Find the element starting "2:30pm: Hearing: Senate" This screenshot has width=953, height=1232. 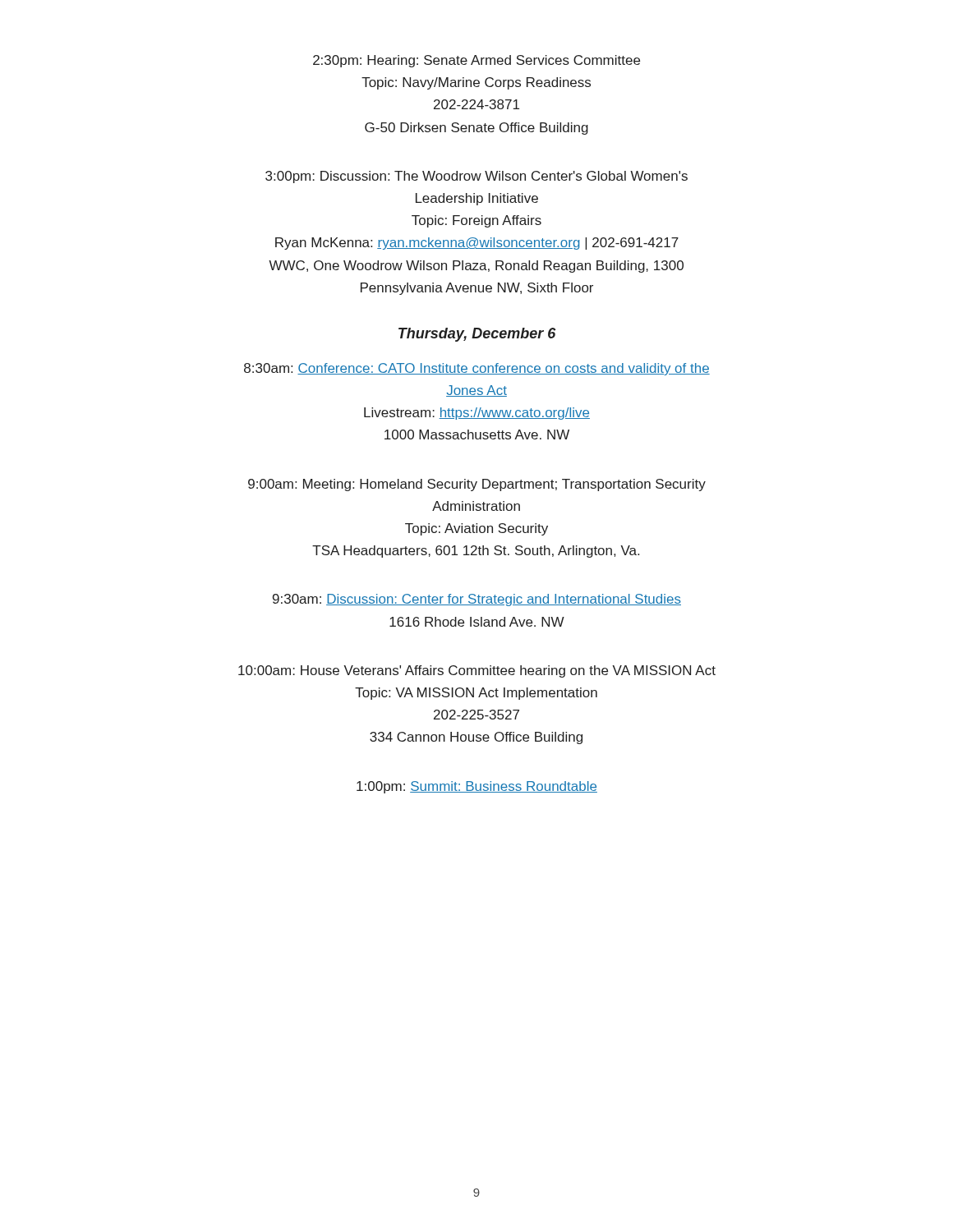476,94
